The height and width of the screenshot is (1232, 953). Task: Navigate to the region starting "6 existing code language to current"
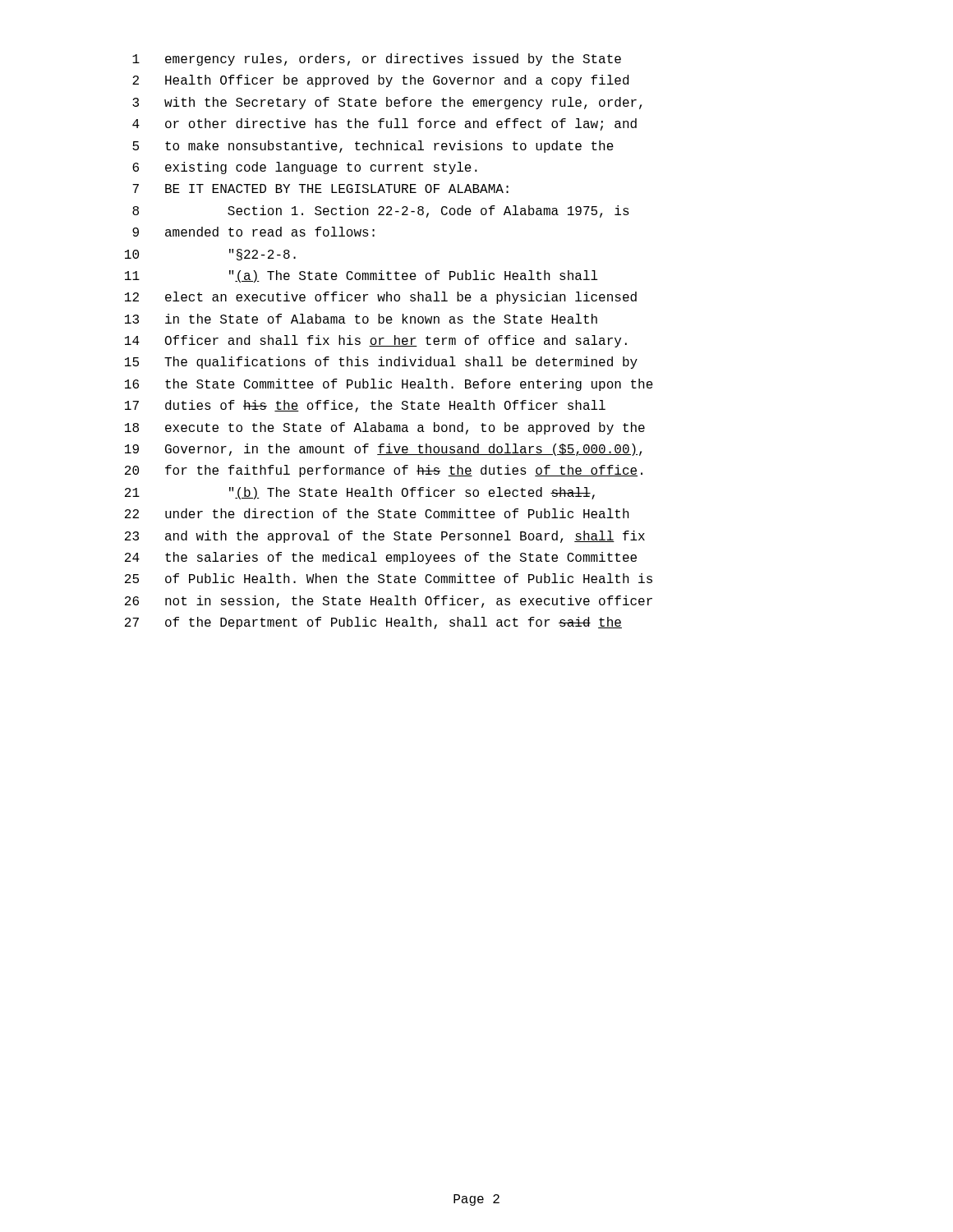[485, 169]
